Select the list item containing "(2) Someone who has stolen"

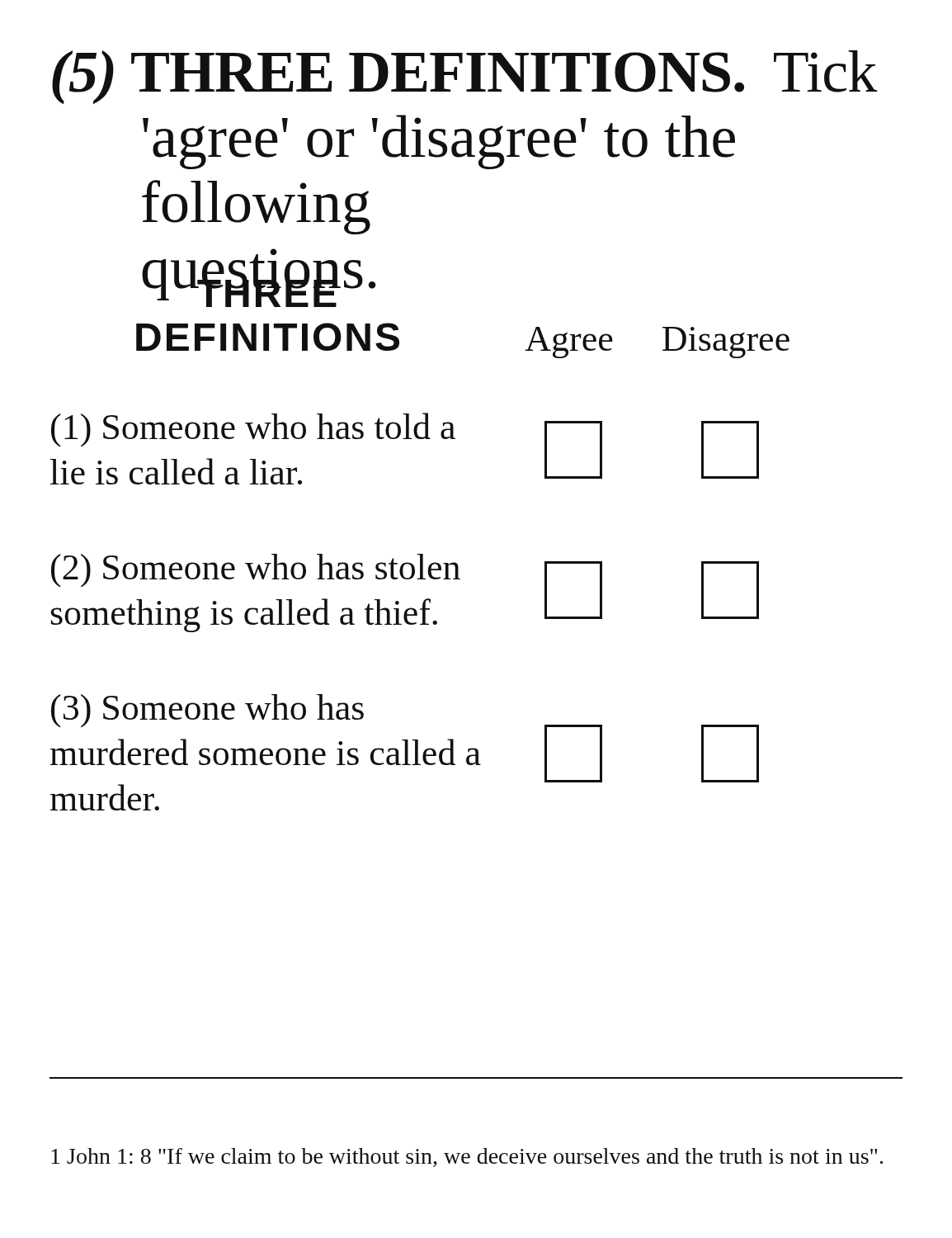[x=429, y=590]
